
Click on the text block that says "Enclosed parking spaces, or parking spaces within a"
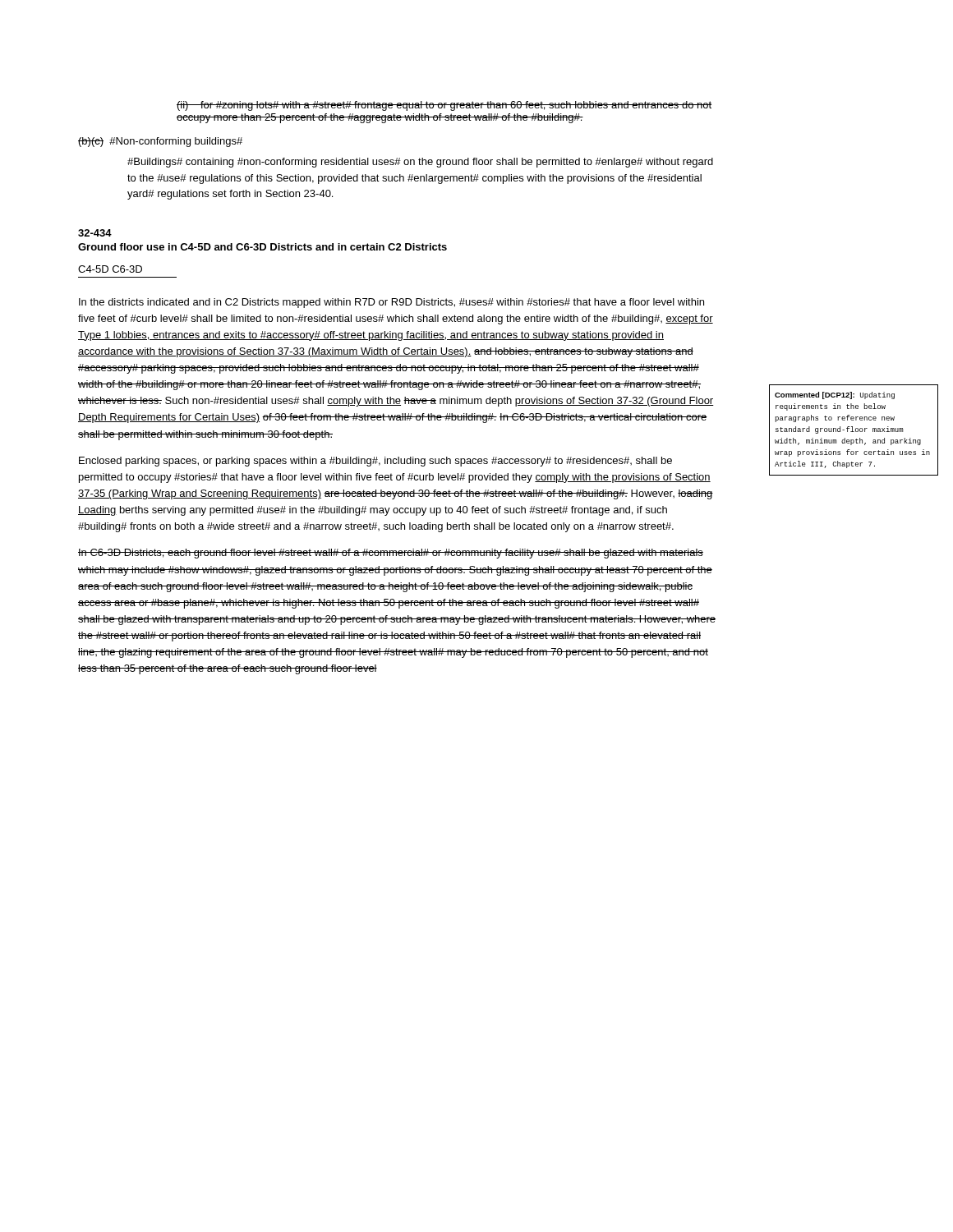[395, 493]
